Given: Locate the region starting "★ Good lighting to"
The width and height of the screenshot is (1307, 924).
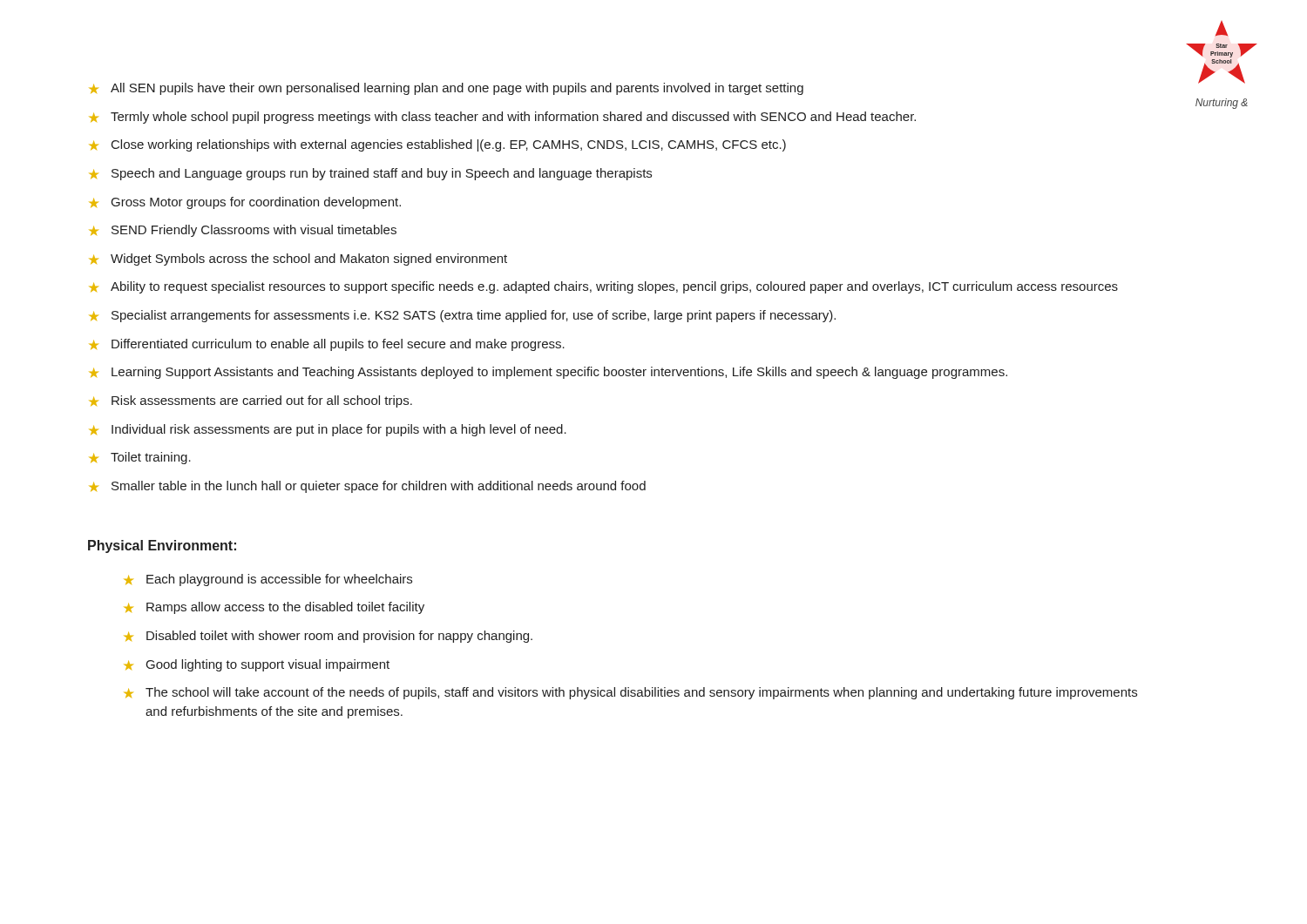Looking at the screenshot, I should point(256,666).
